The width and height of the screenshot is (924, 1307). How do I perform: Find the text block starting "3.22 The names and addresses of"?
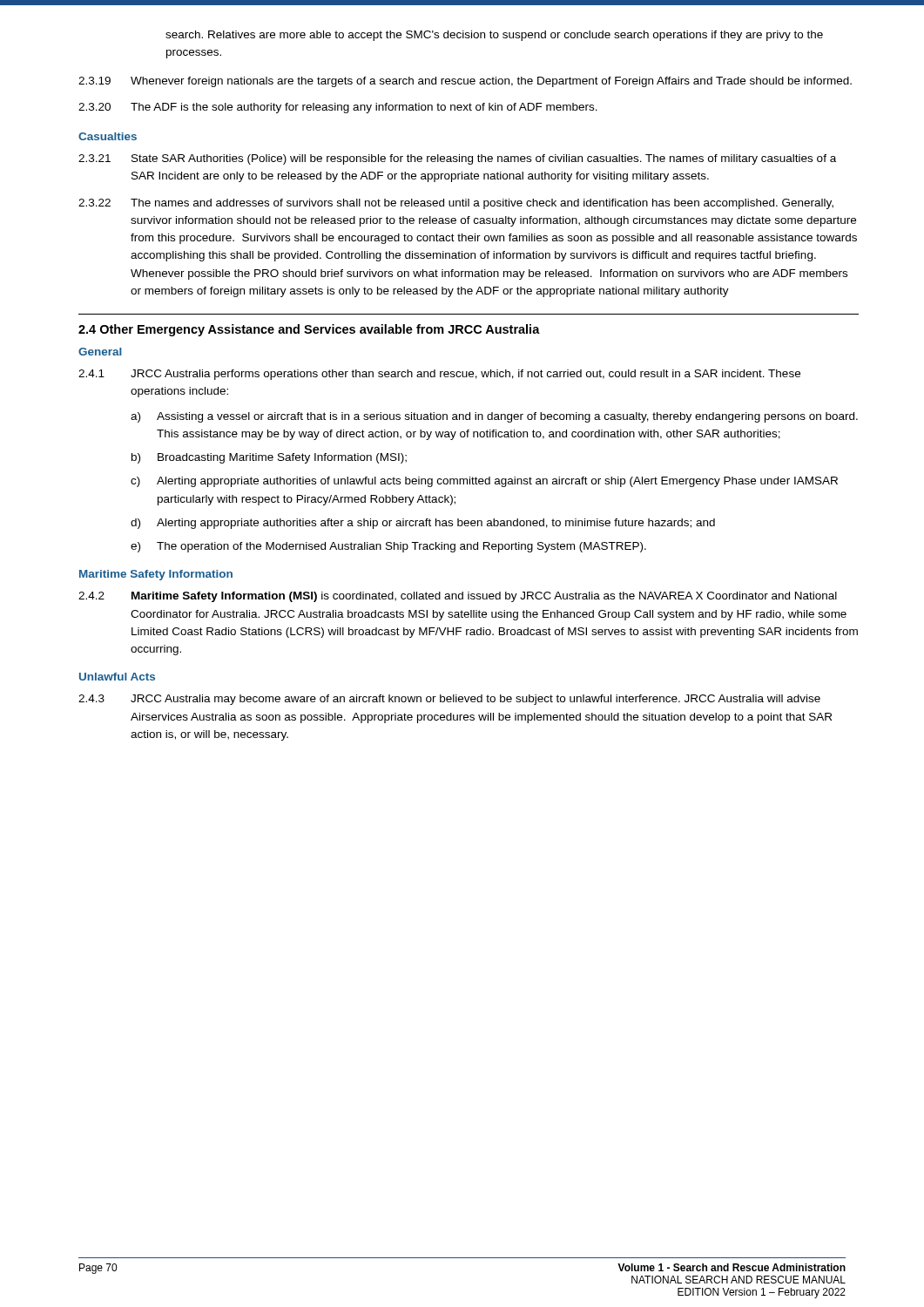pyautogui.click(x=469, y=247)
